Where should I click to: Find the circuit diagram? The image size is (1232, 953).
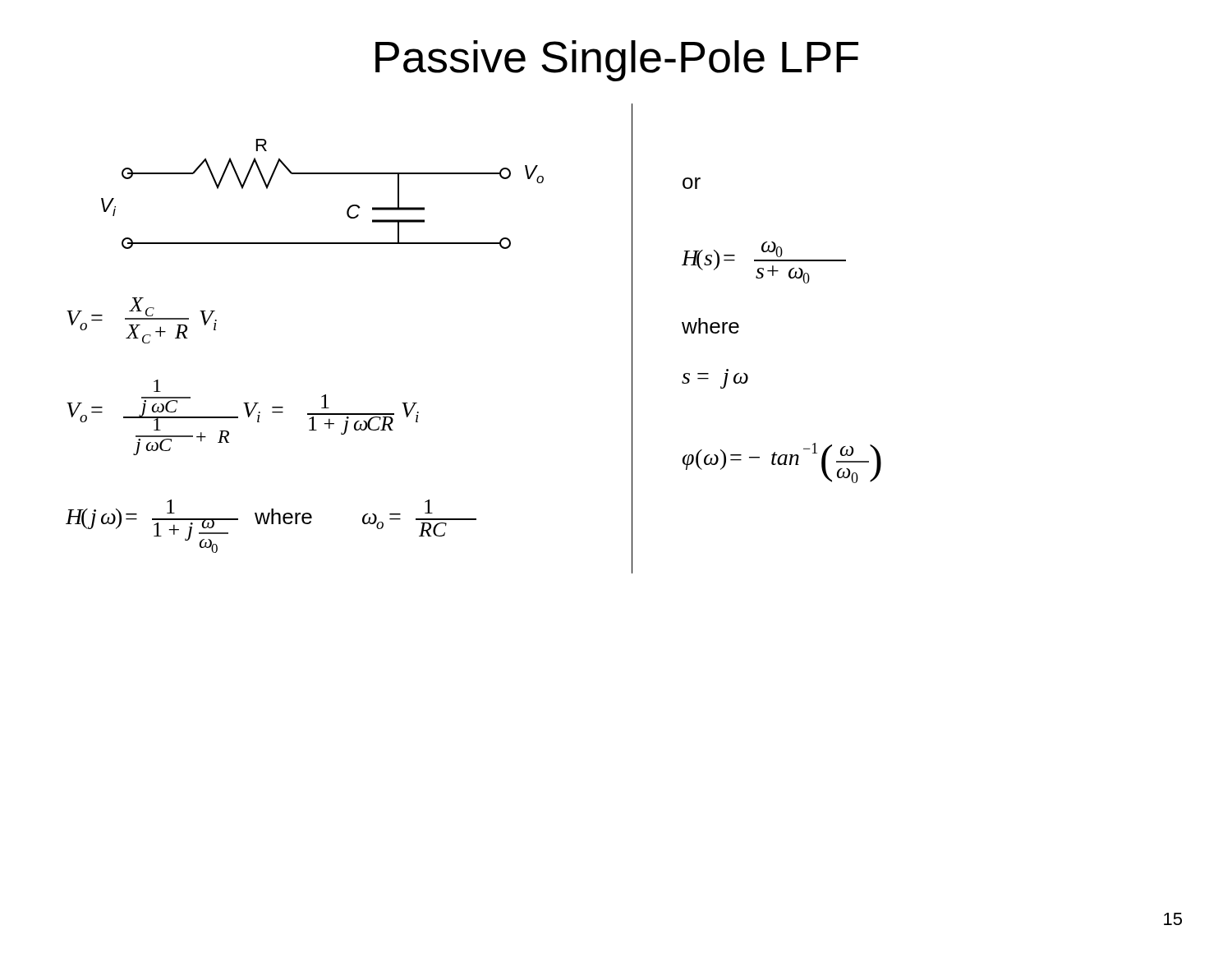click(x=324, y=186)
